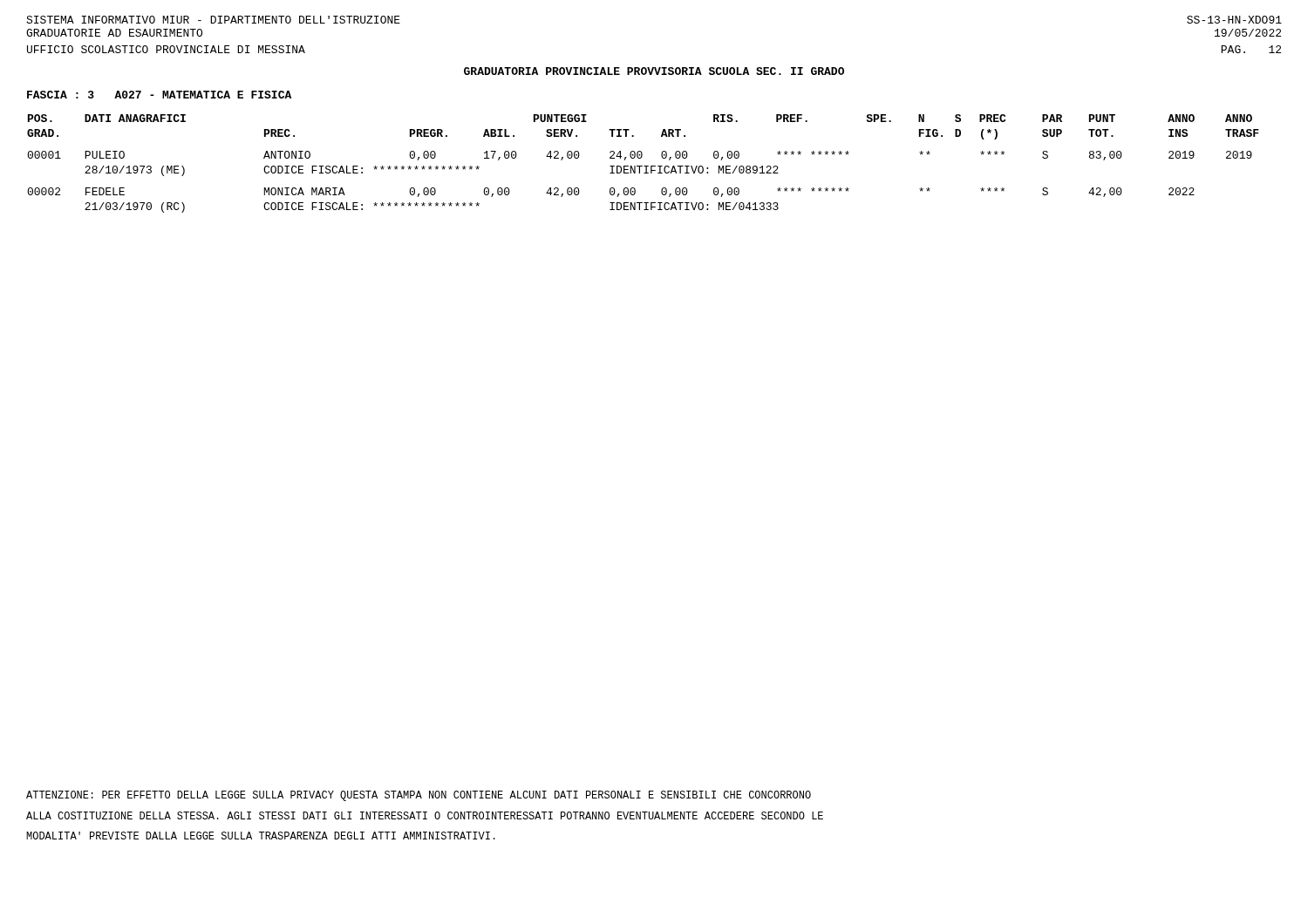Find the title that reads "GRADUATORIA PROVINCIALE PROVVISORIA SCUOLA"
Image resolution: width=1308 pixels, height=924 pixels.
pos(654,72)
